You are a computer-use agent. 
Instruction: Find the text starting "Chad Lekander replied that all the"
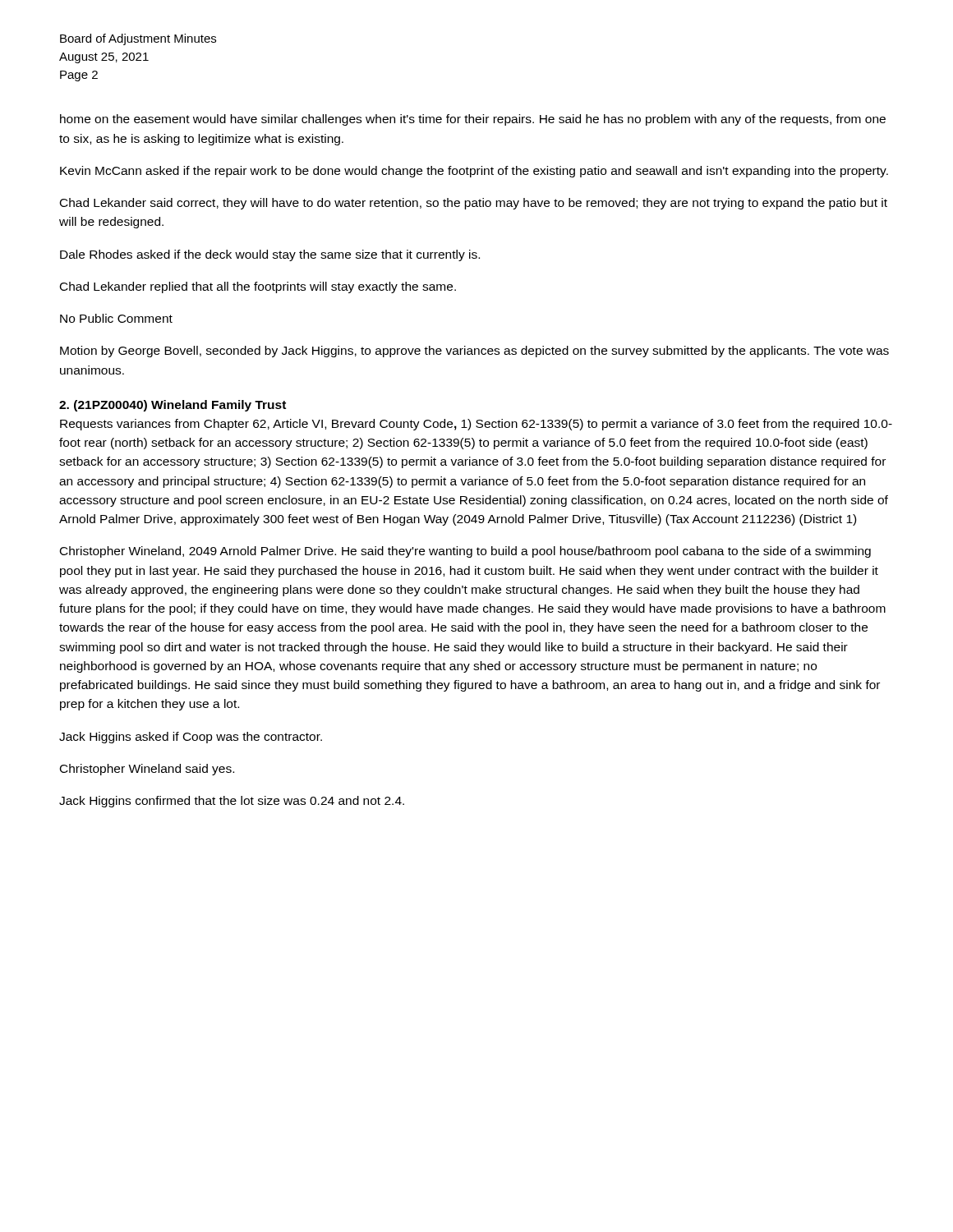coord(258,286)
